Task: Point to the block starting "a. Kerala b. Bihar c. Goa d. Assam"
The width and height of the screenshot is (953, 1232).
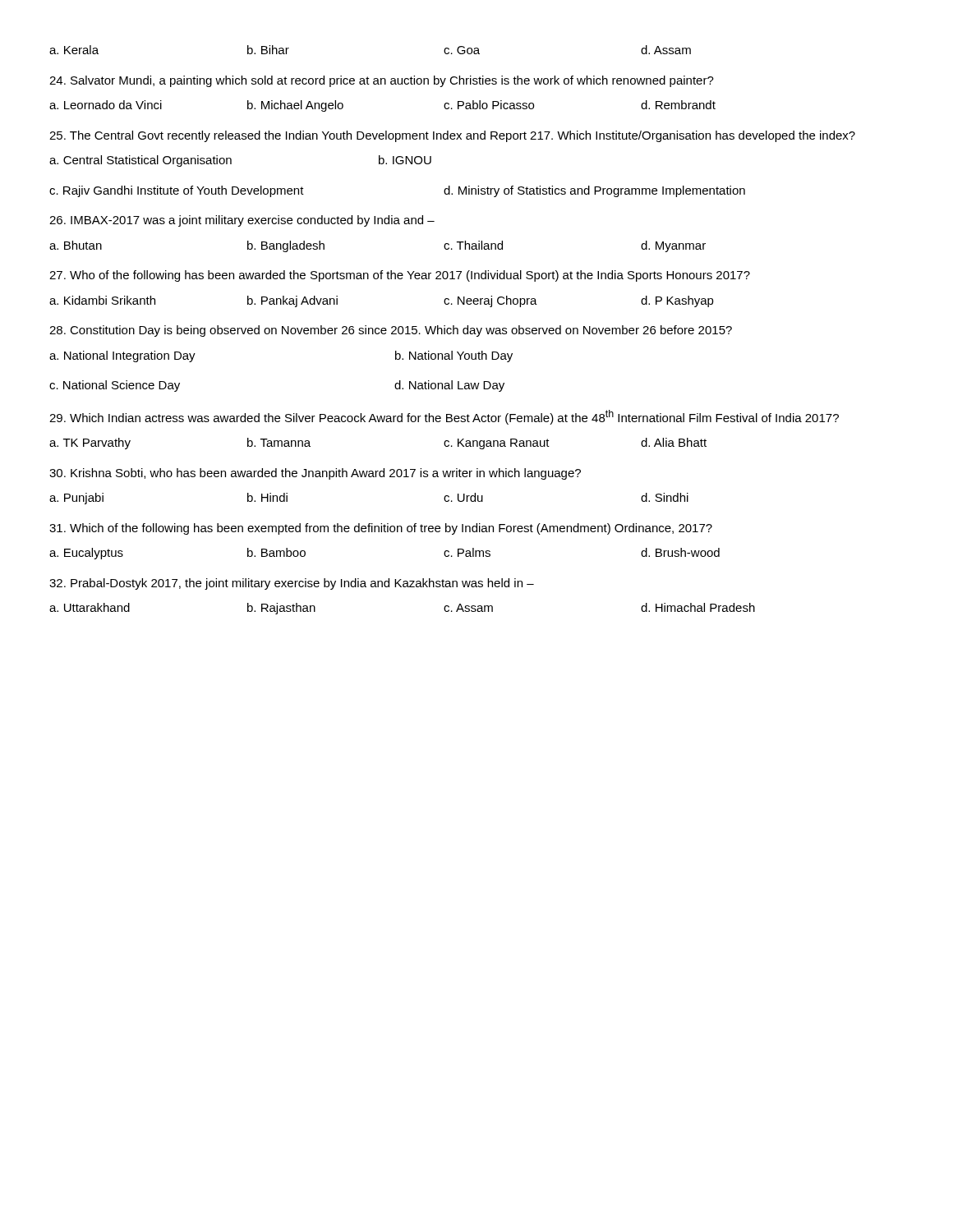Action: (x=444, y=50)
